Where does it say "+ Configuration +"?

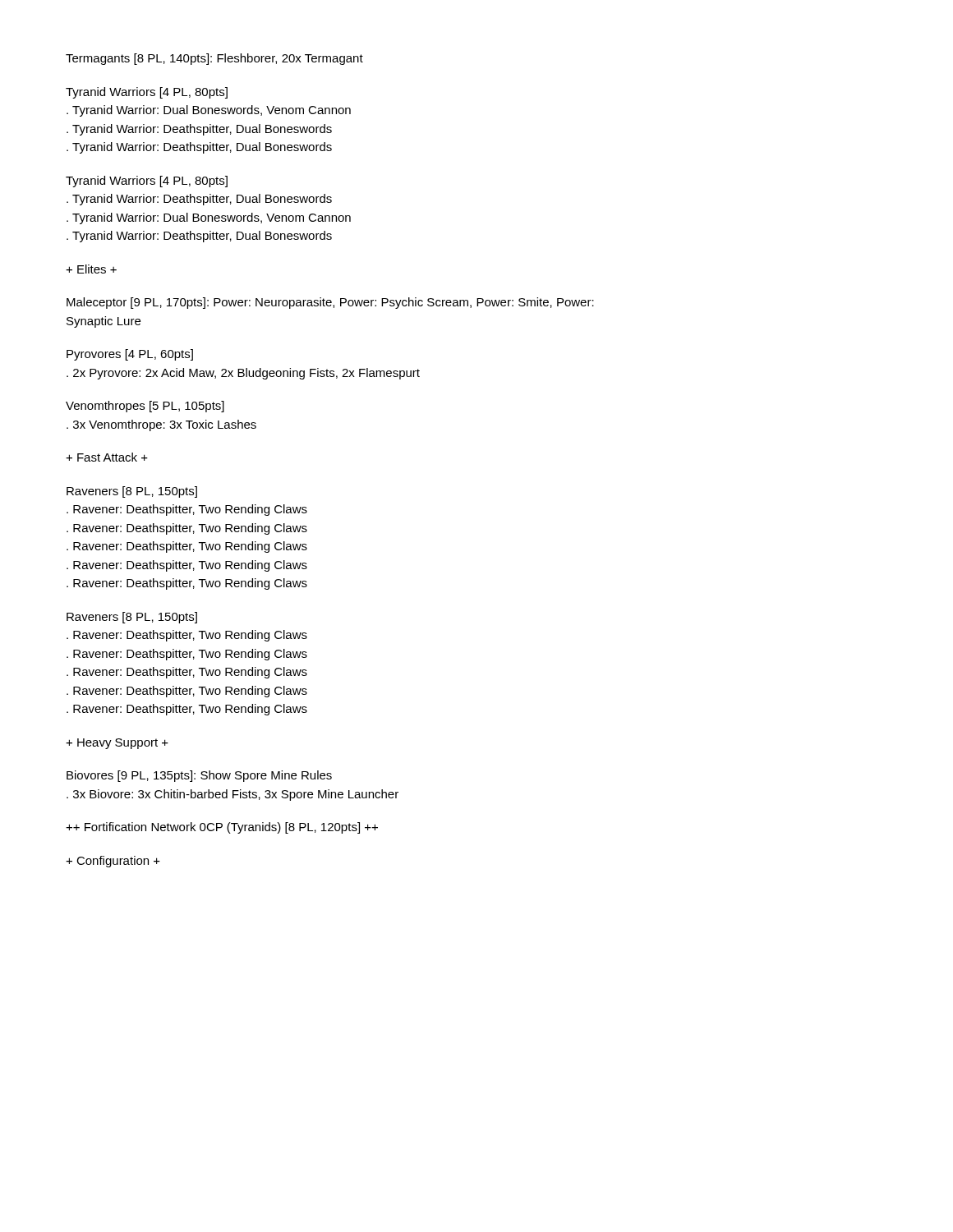coord(113,862)
